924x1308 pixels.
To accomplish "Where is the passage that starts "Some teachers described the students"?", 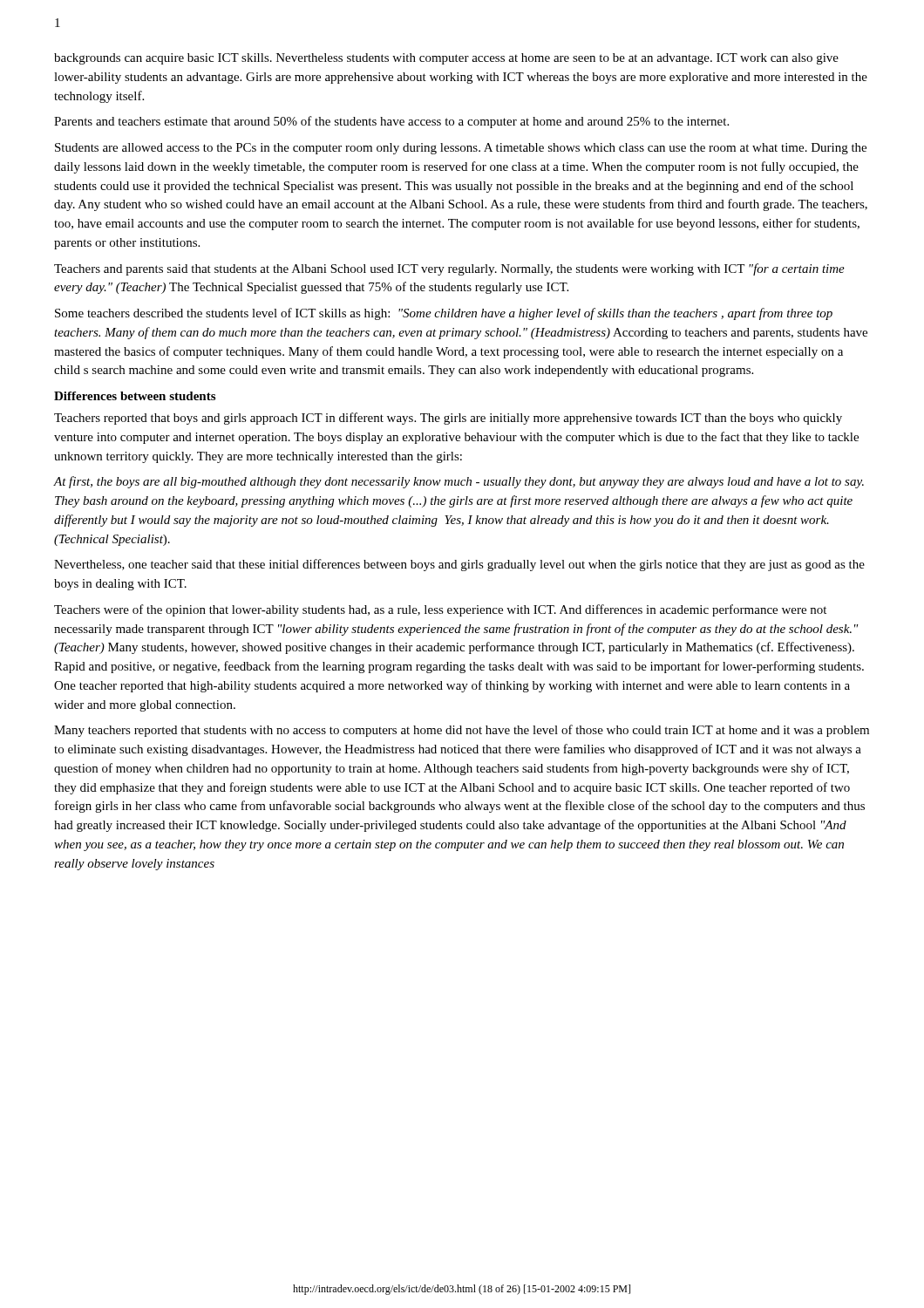I will (462, 342).
